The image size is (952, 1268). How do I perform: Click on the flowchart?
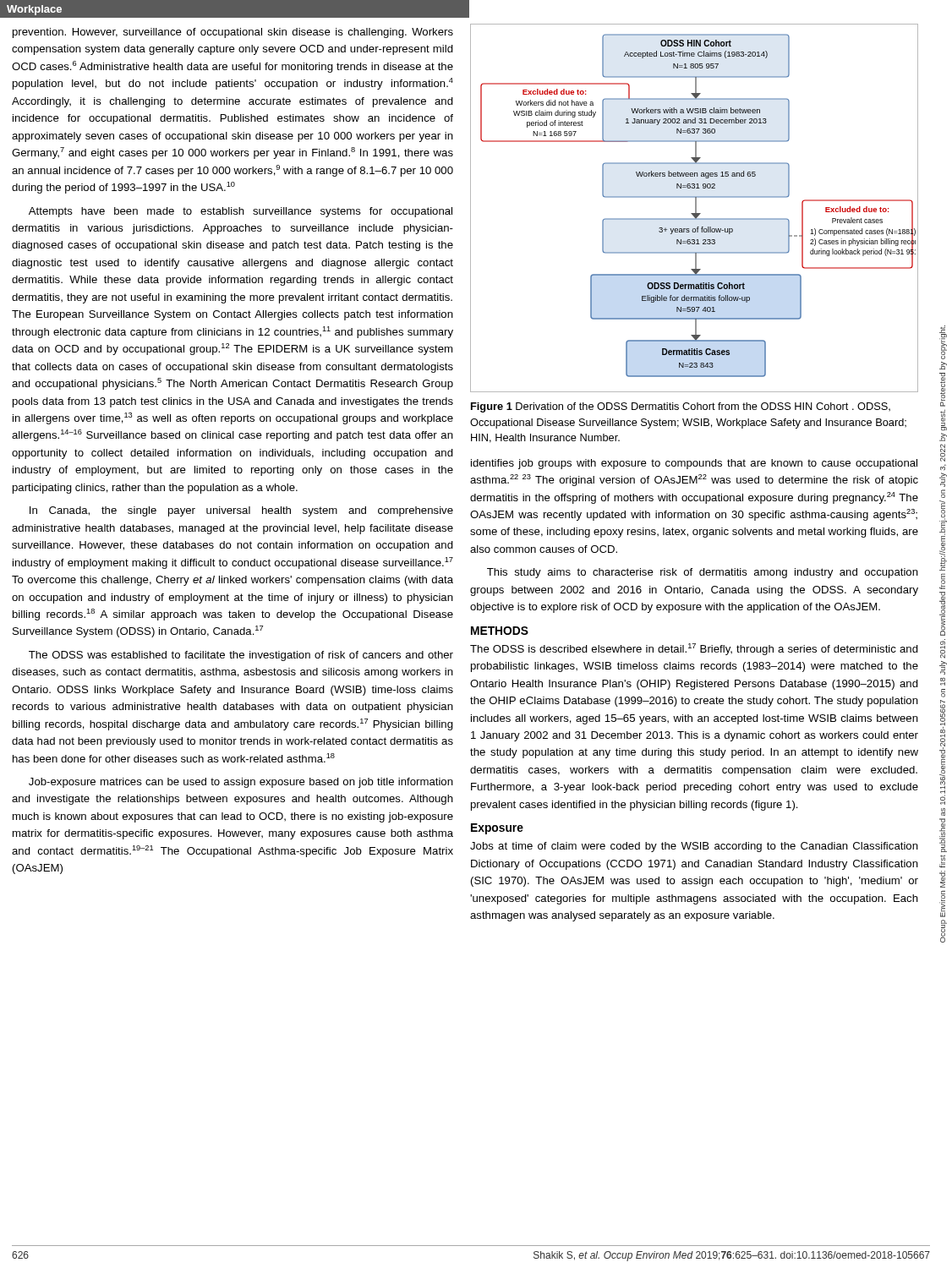pyautogui.click(x=694, y=208)
